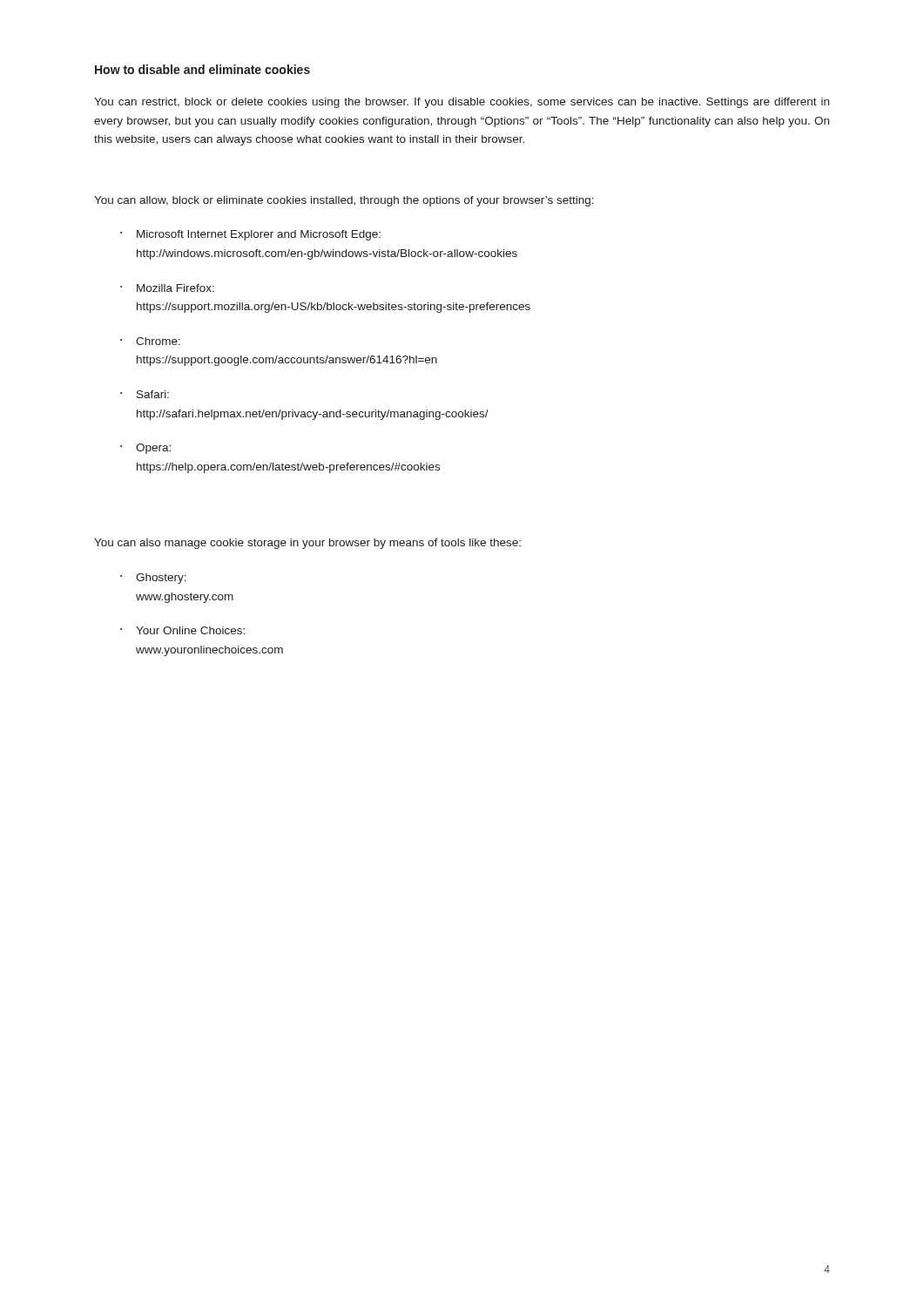Locate the passage starting "How to disable and eliminate"
This screenshot has width=924, height=1307.
(x=202, y=70)
